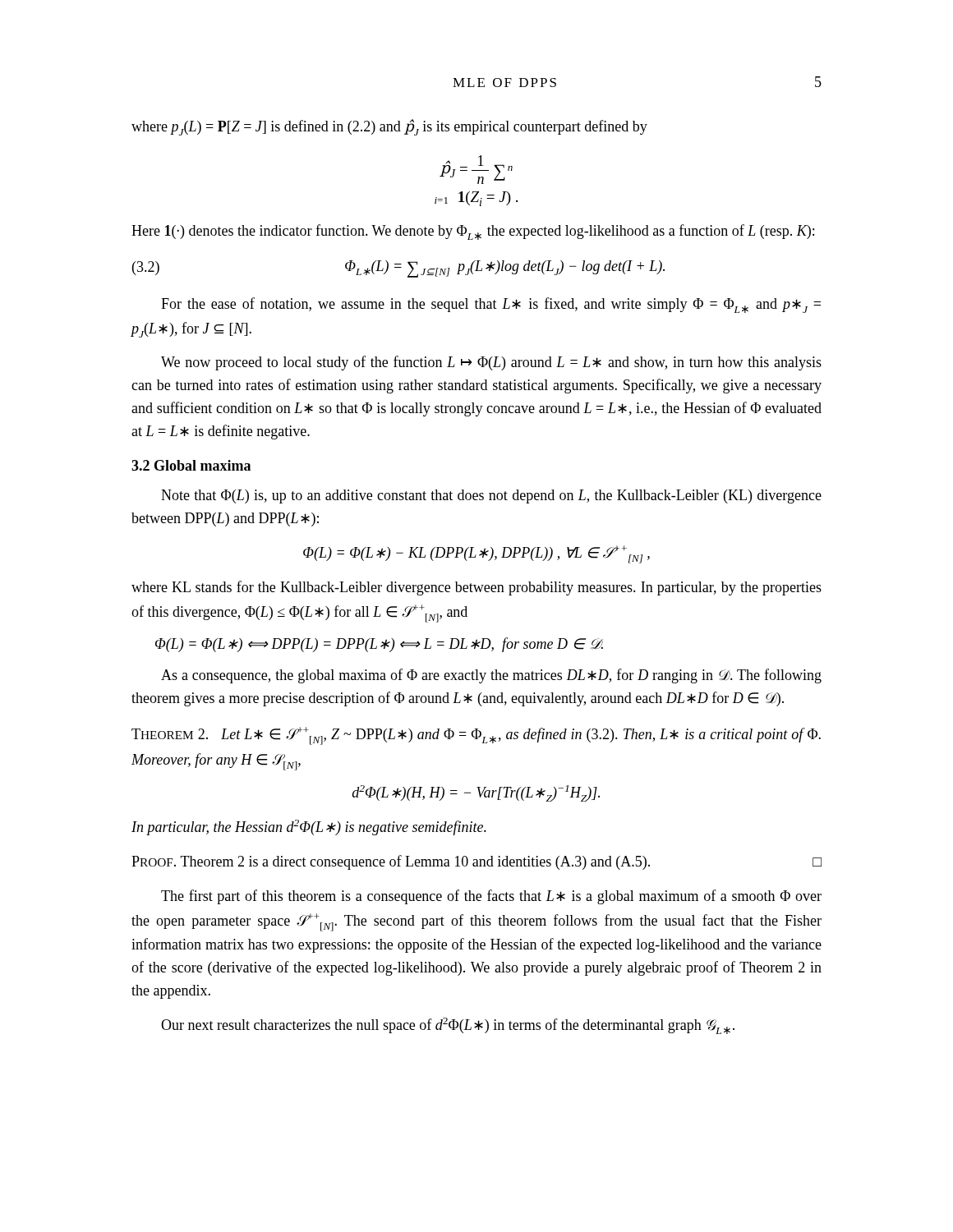Locate the text starting "THEOREM 2. Let L∗ ∈ 𝒮++[N],"
The image size is (953, 1232).
click(476, 747)
